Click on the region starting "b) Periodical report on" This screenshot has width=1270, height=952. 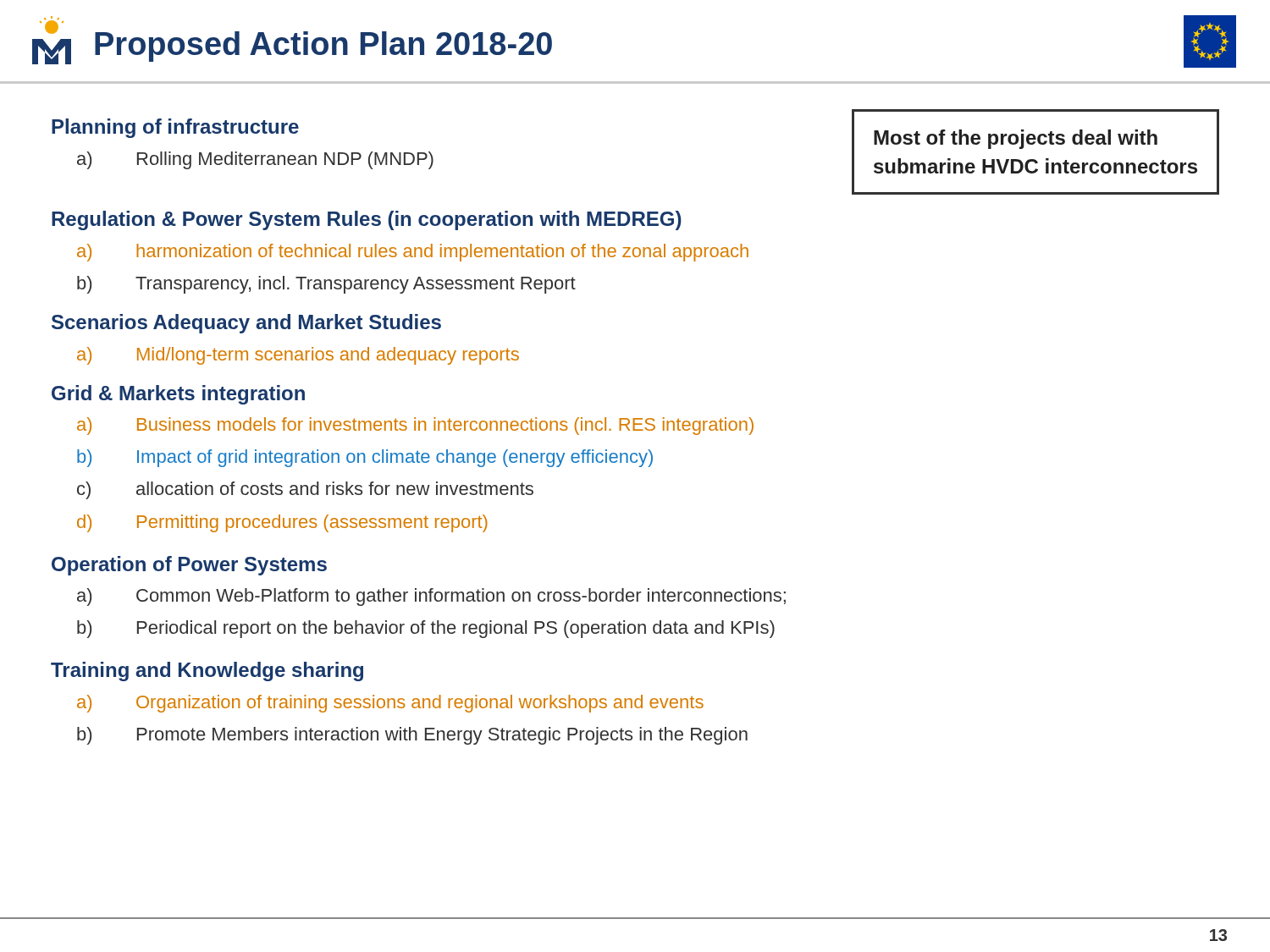(635, 628)
